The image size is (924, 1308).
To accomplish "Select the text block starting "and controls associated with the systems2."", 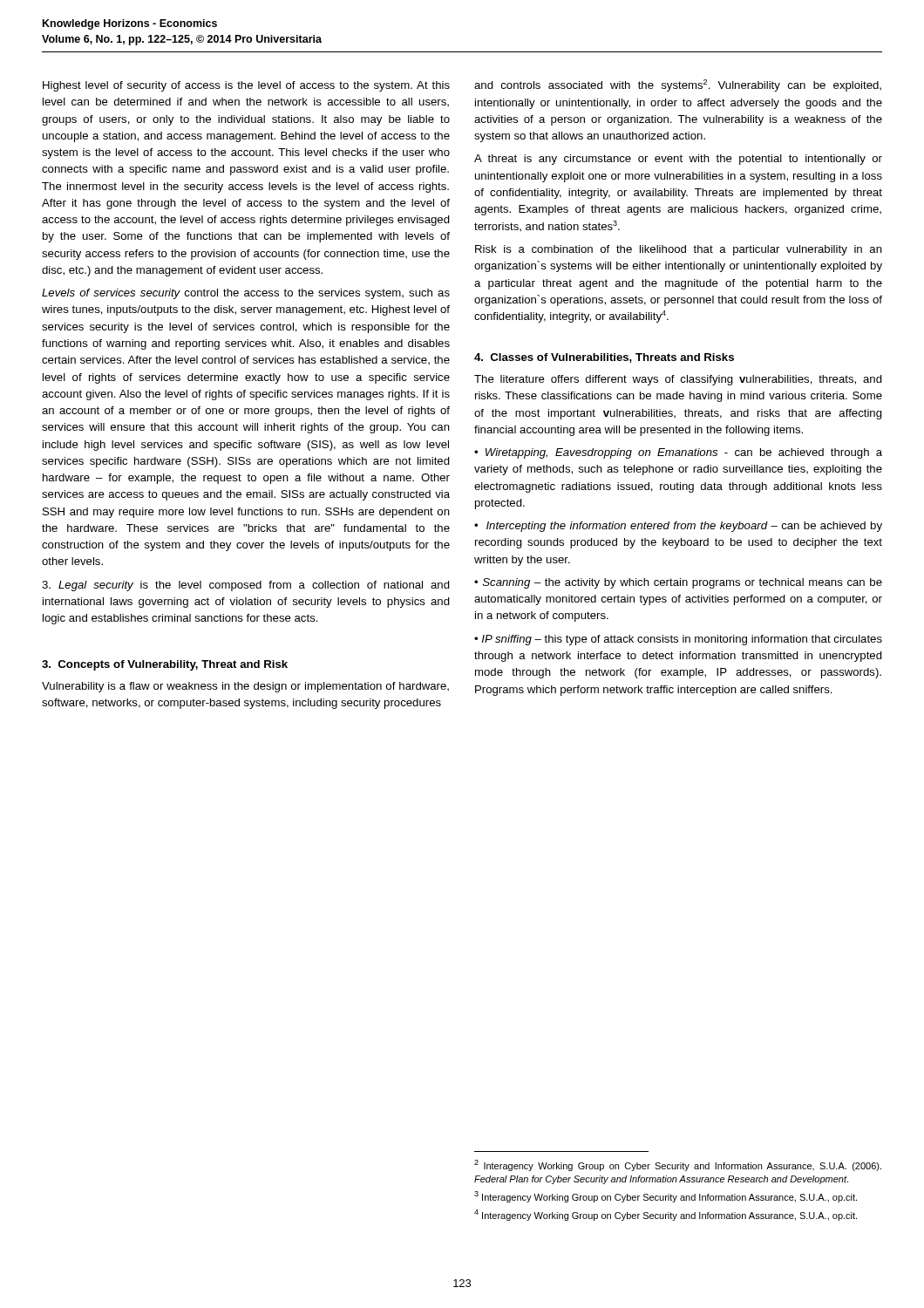I will click(678, 201).
